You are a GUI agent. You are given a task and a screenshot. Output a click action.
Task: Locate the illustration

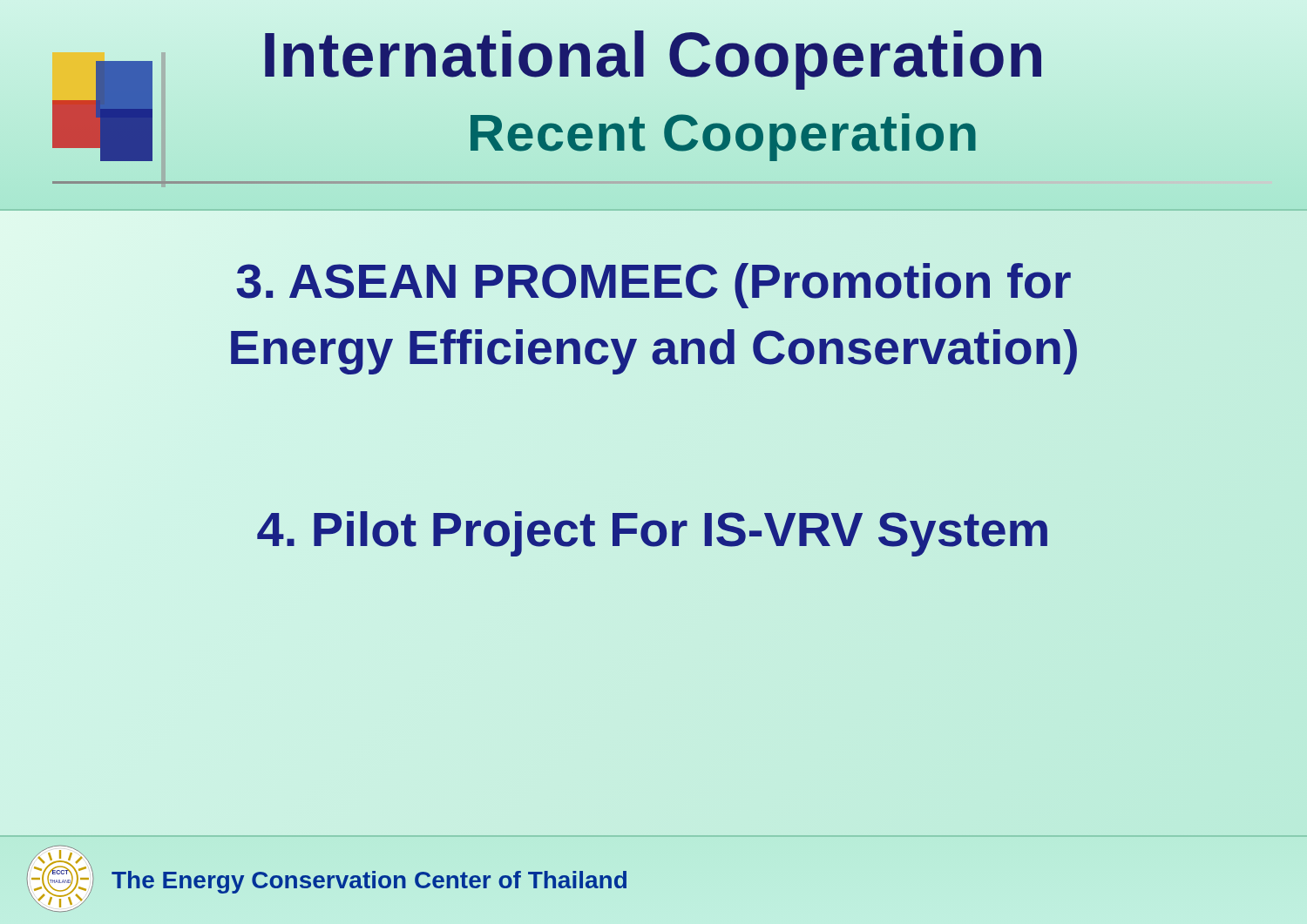pos(109,118)
